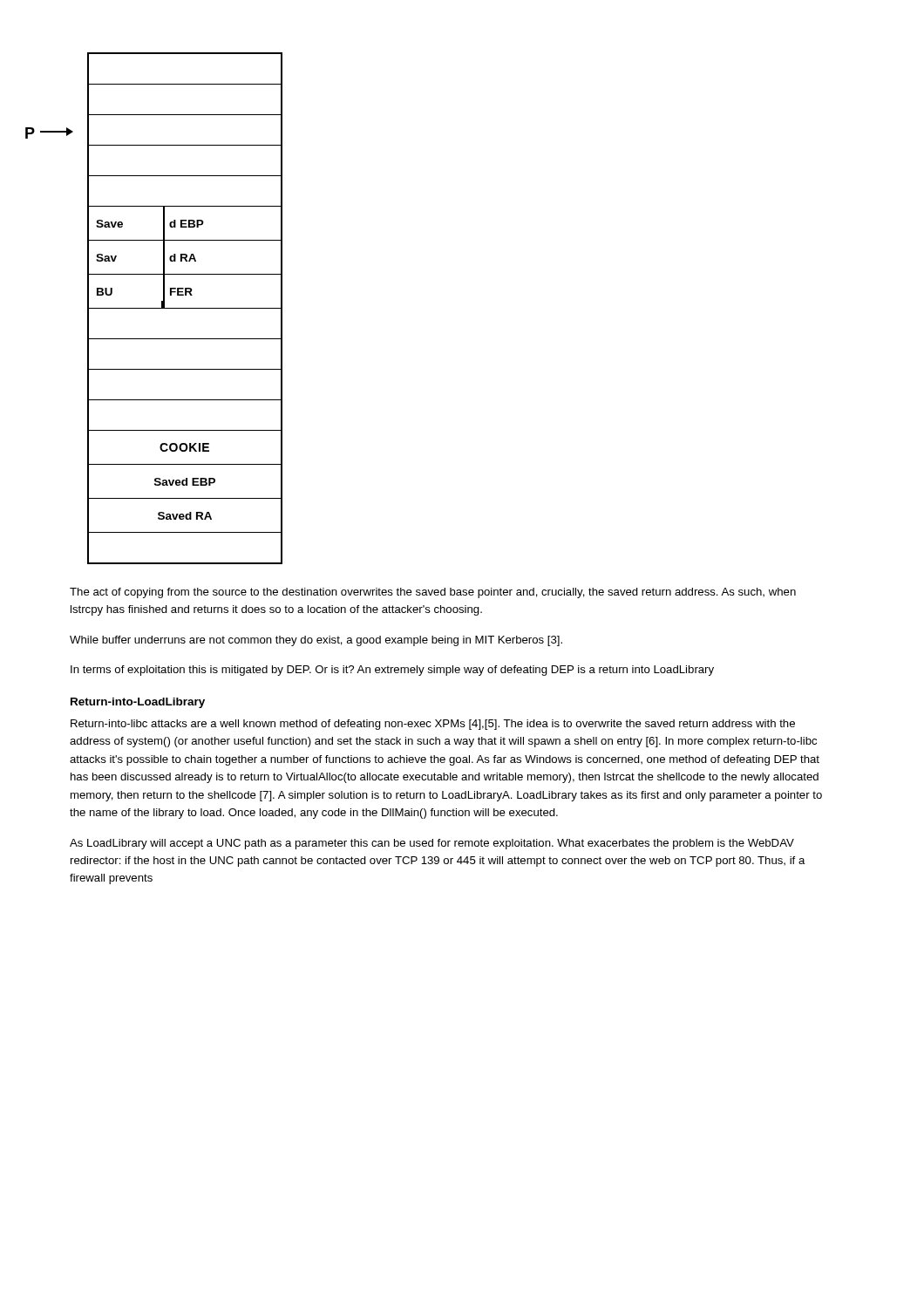Select the passage starting "In terms of"
Viewport: 924px width, 1308px height.
pyautogui.click(x=392, y=670)
